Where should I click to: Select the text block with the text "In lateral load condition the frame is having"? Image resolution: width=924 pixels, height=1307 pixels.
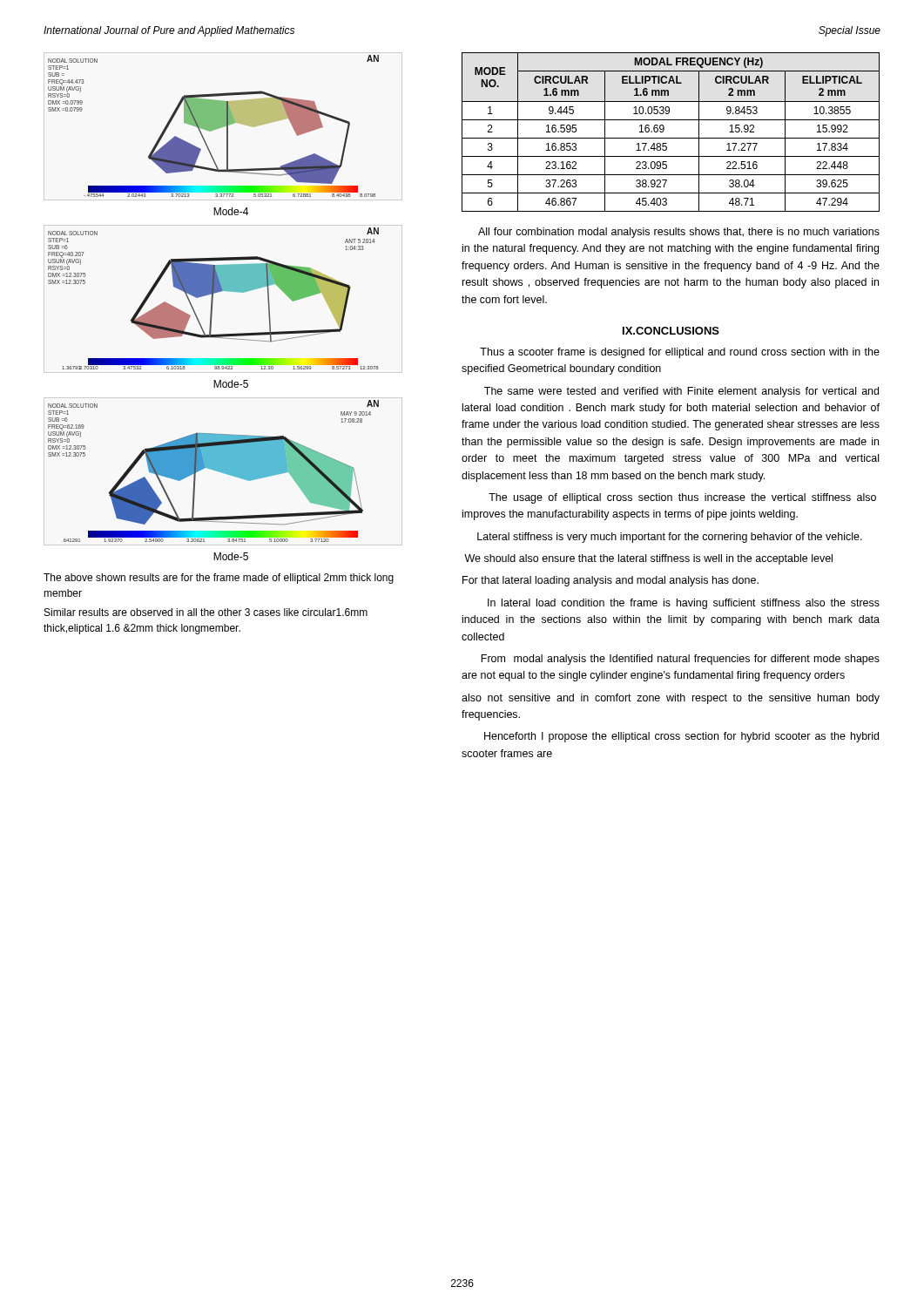click(671, 620)
